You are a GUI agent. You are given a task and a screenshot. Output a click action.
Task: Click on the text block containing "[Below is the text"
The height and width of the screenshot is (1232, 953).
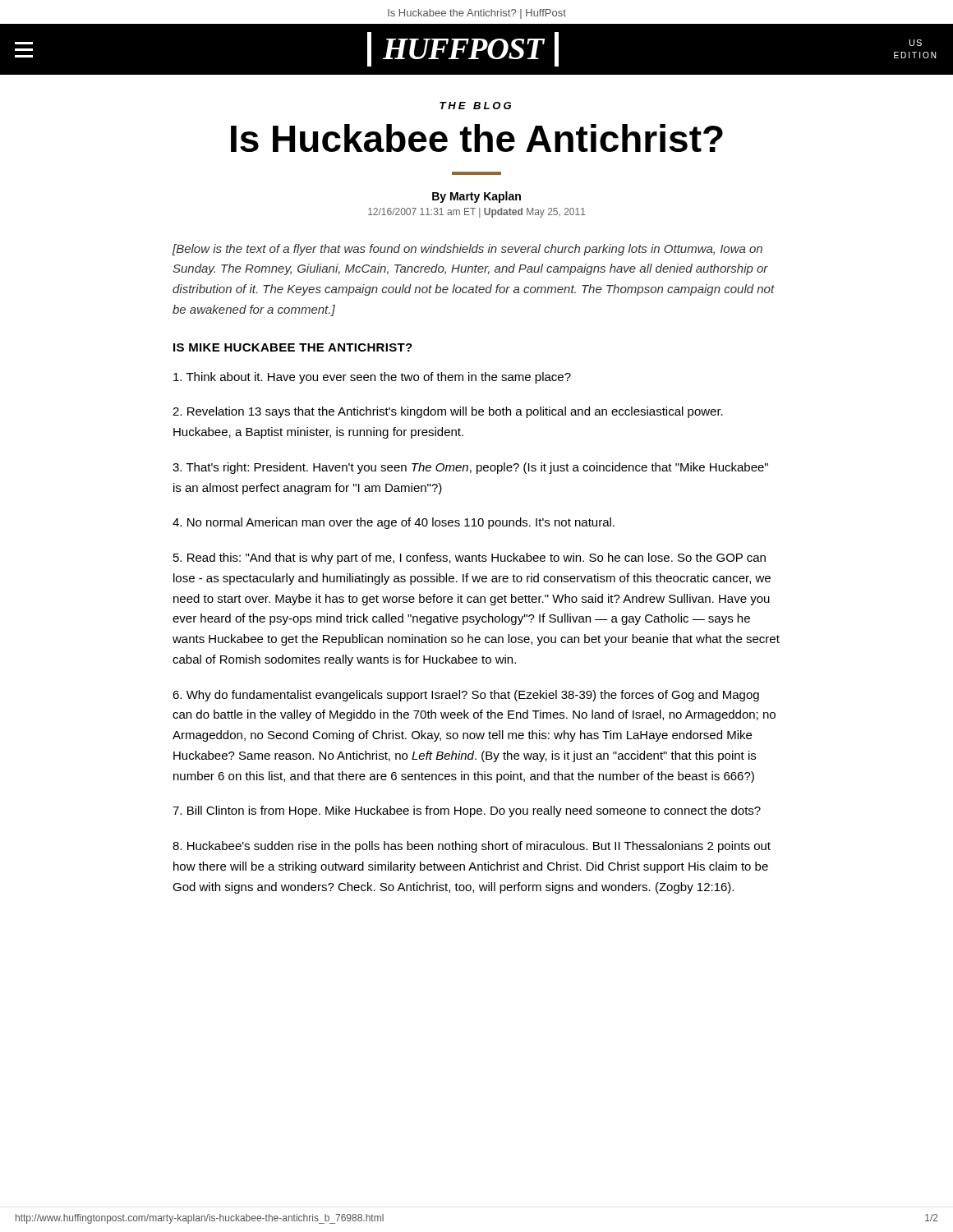pos(473,279)
